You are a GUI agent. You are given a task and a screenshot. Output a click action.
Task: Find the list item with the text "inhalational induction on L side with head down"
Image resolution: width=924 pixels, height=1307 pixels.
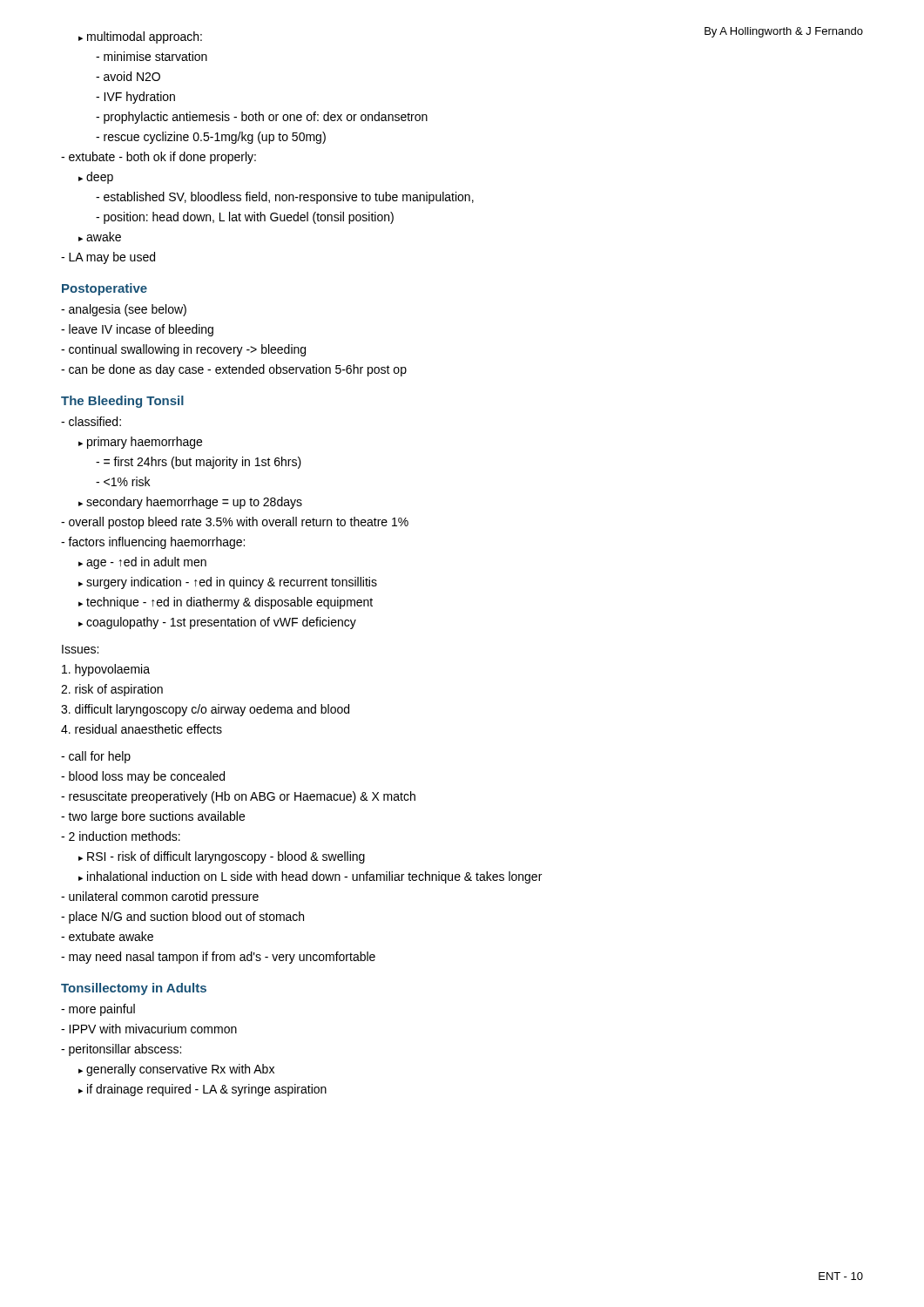(310, 877)
